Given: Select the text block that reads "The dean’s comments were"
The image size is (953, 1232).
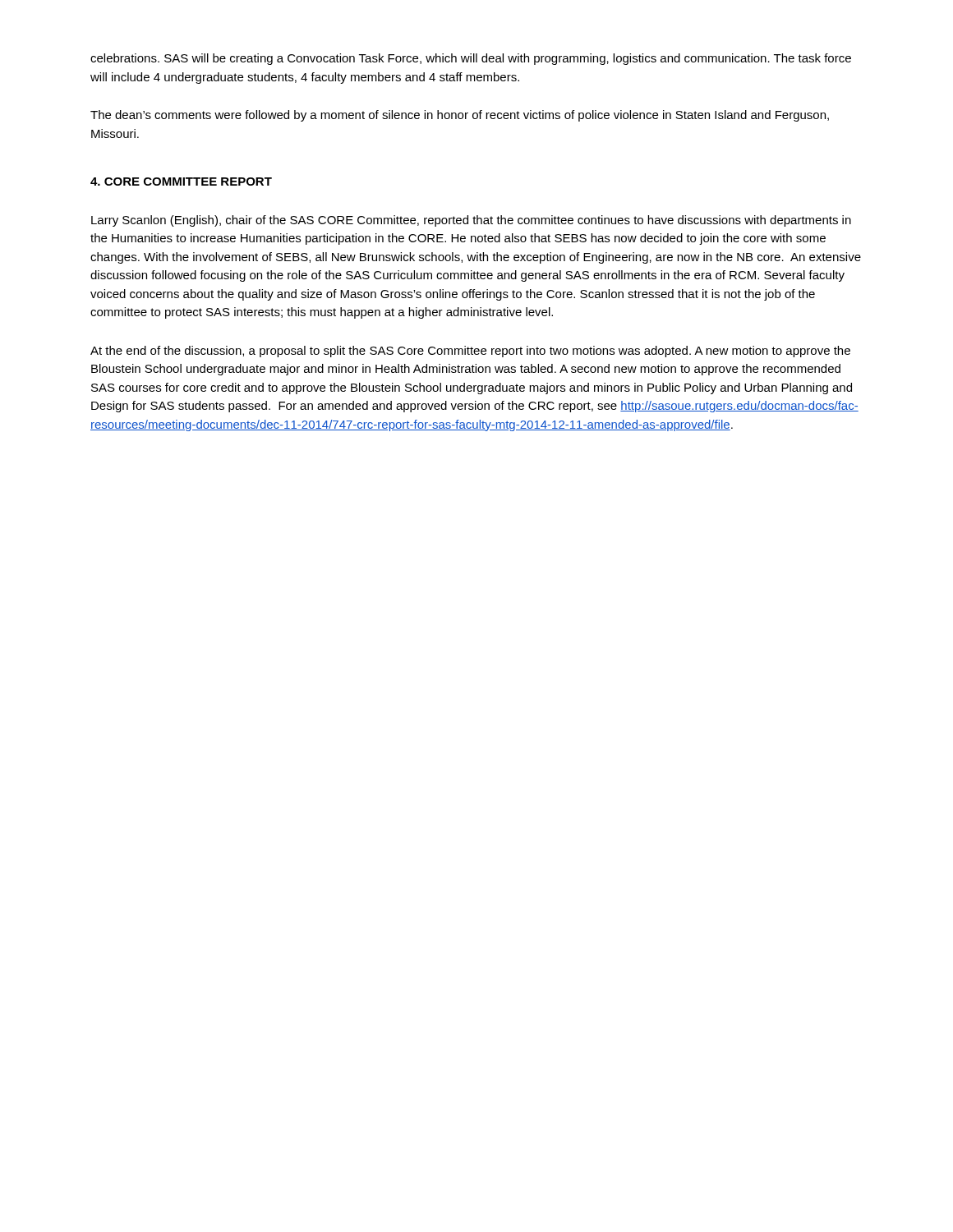Looking at the screenshot, I should (x=460, y=124).
